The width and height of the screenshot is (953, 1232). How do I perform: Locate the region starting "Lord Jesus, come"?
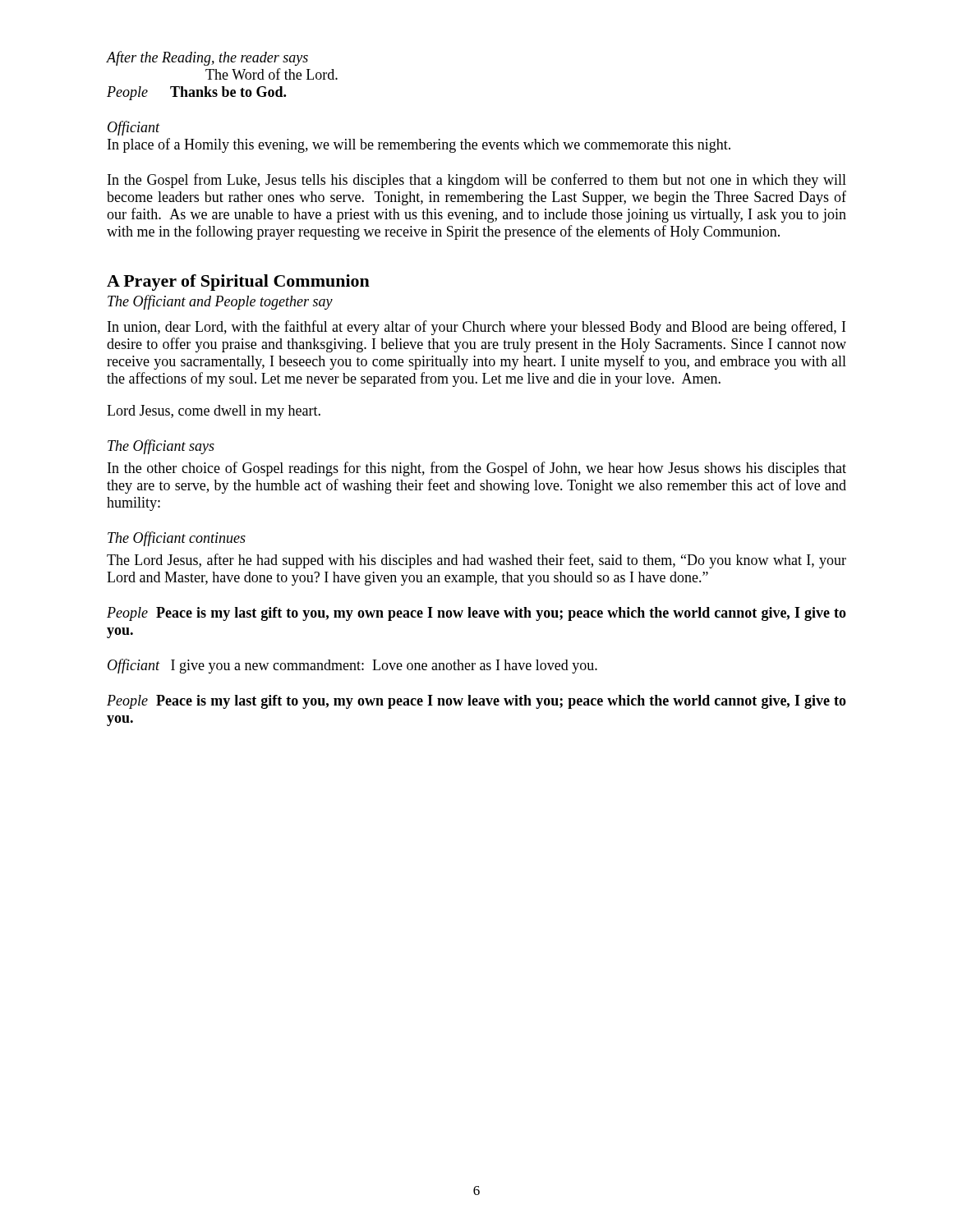coord(214,412)
